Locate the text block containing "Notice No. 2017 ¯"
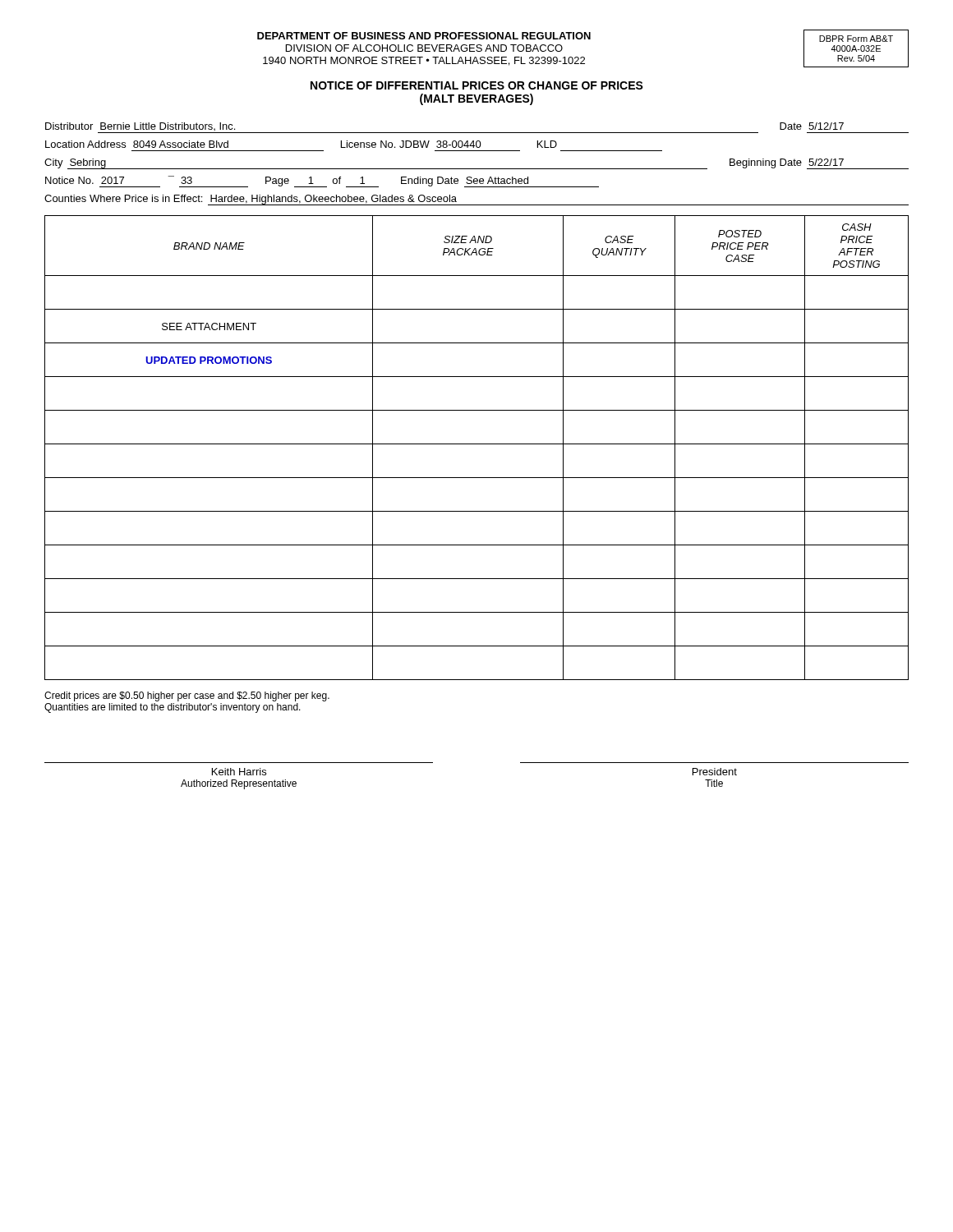Image resolution: width=953 pixels, height=1232 pixels. pos(322,181)
